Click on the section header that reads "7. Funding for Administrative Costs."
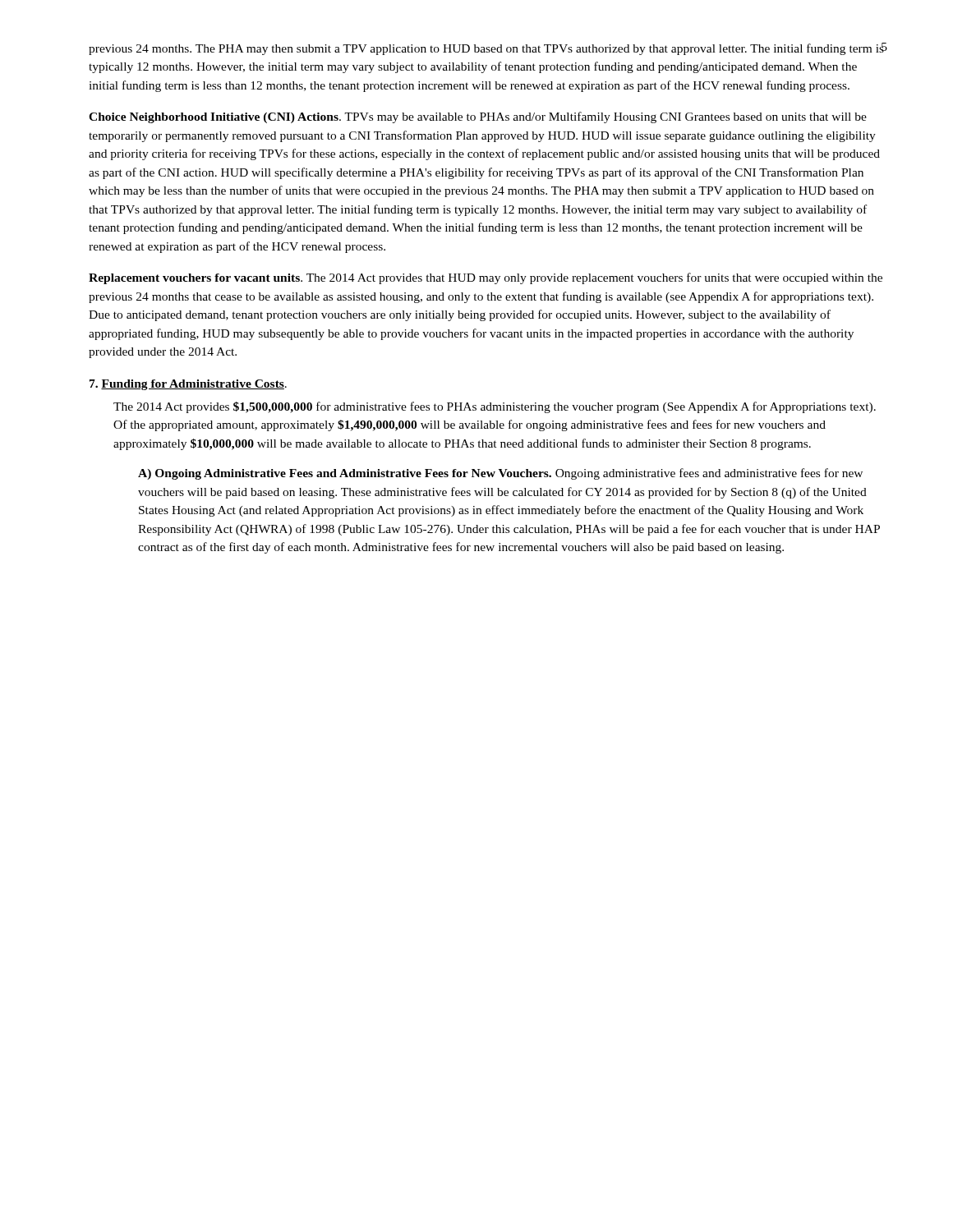This screenshot has height=1232, width=953. pyautogui.click(x=188, y=385)
